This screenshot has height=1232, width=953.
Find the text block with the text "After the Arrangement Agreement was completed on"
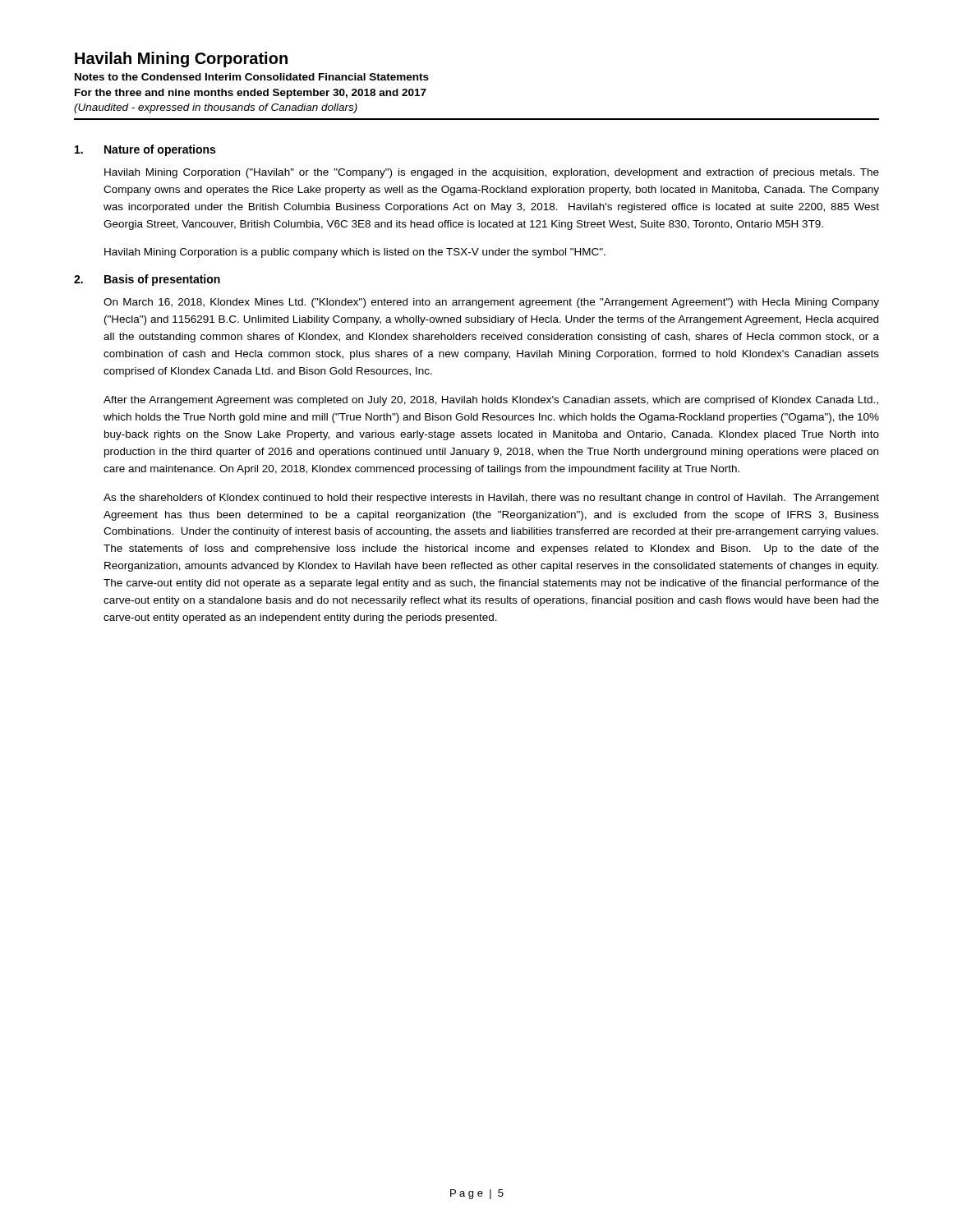pyautogui.click(x=491, y=434)
